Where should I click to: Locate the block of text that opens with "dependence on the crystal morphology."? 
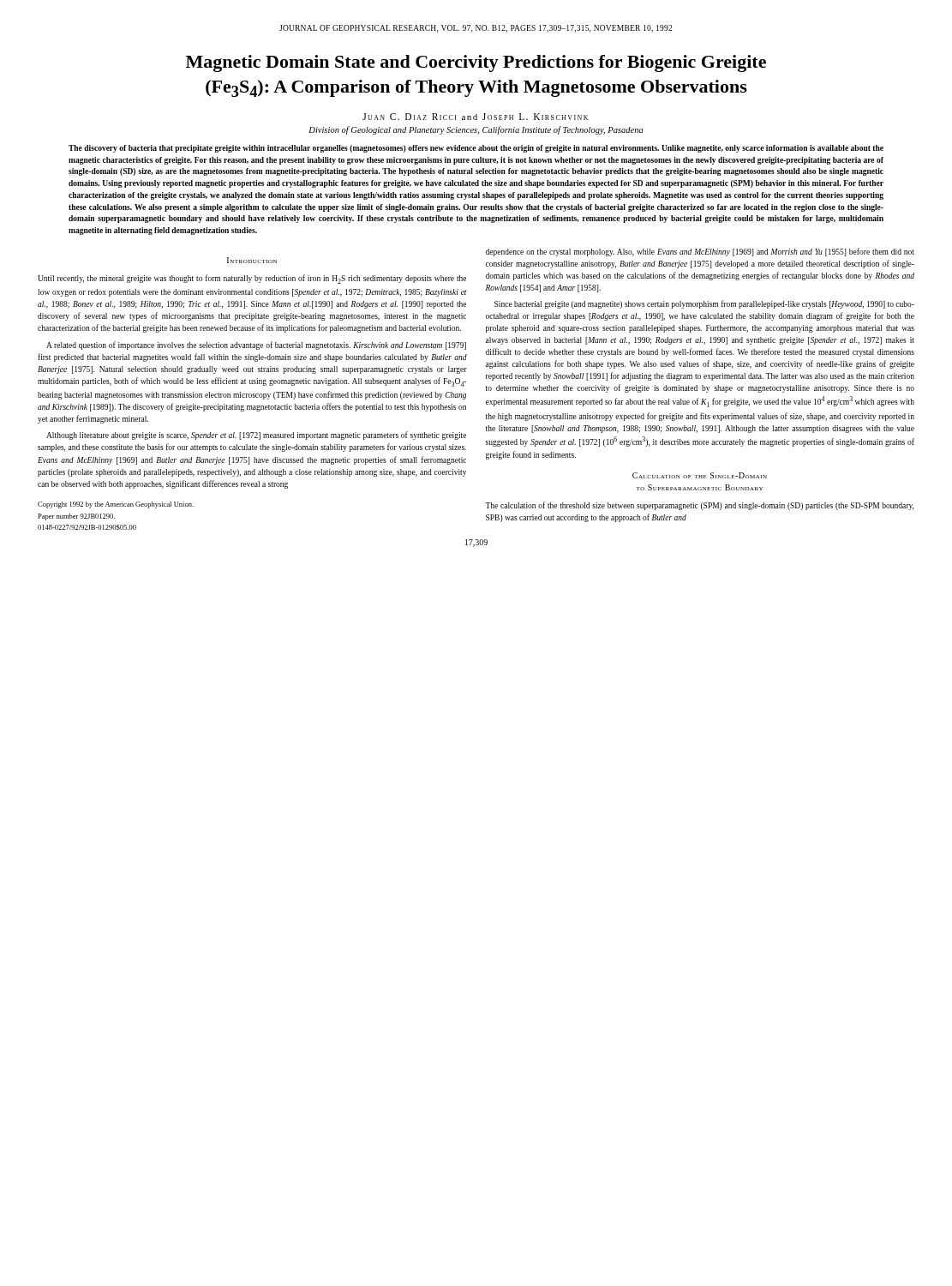coord(700,353)
